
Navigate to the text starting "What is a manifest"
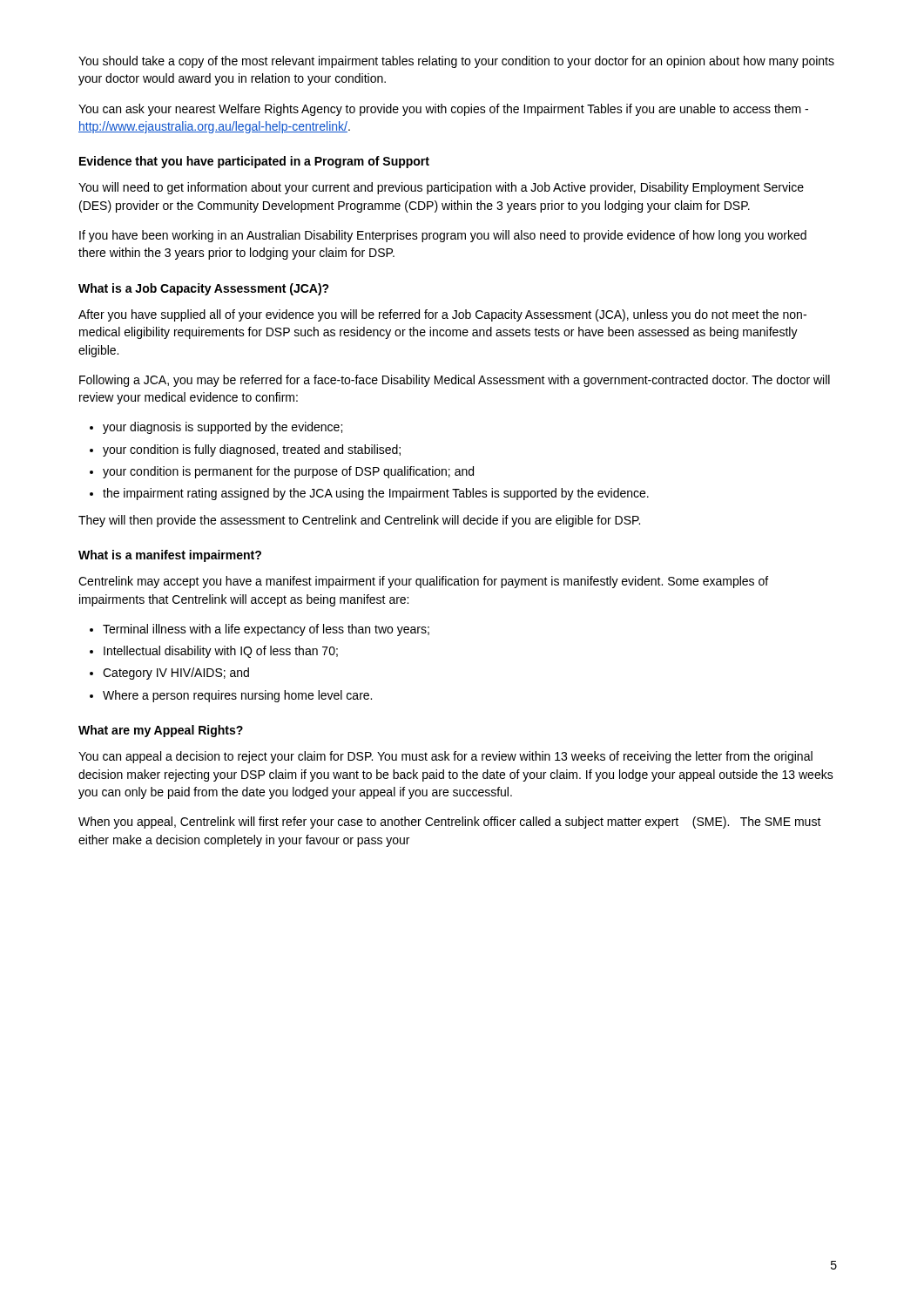170,555
